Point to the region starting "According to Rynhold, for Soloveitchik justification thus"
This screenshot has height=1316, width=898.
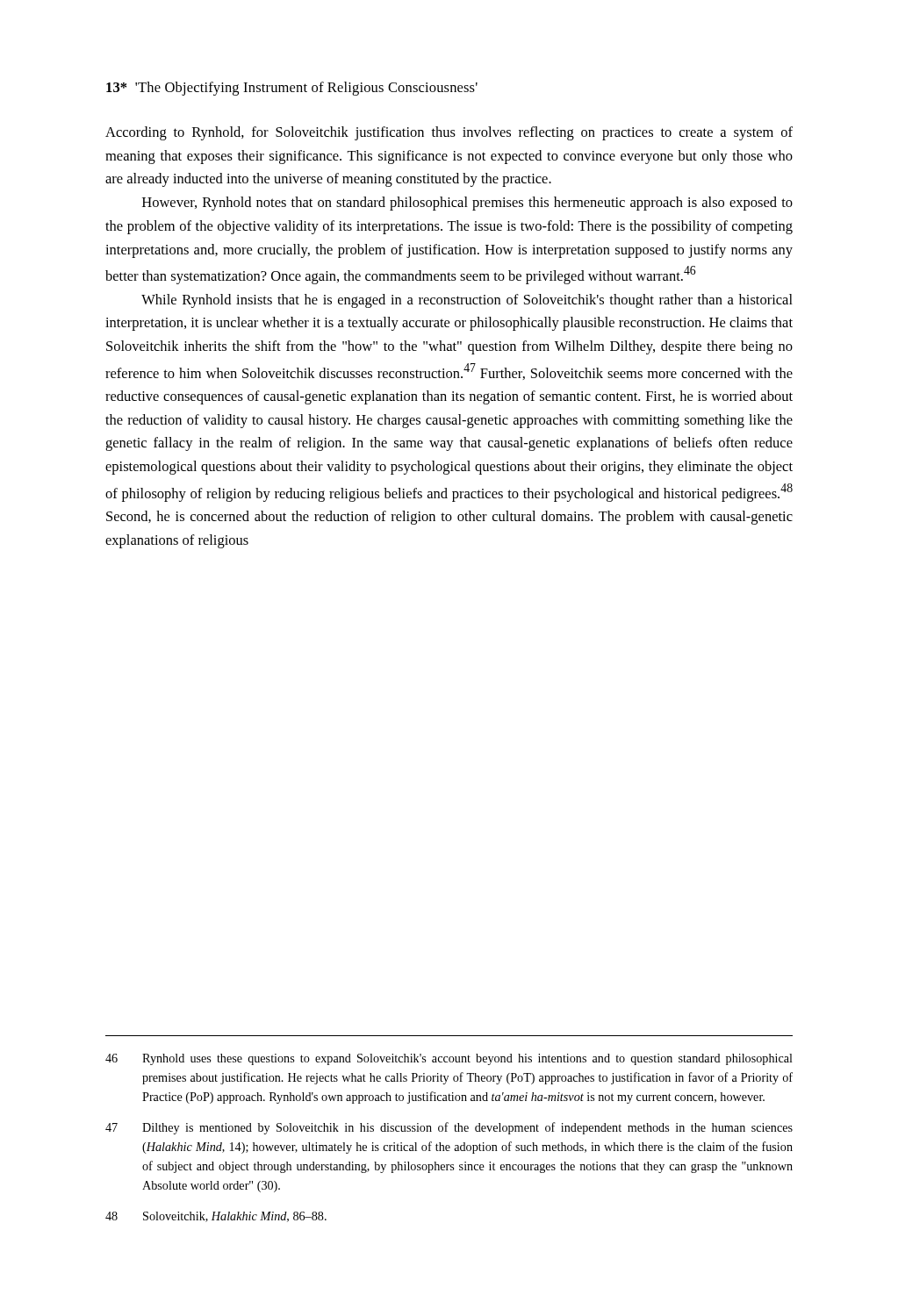point(449,155)
